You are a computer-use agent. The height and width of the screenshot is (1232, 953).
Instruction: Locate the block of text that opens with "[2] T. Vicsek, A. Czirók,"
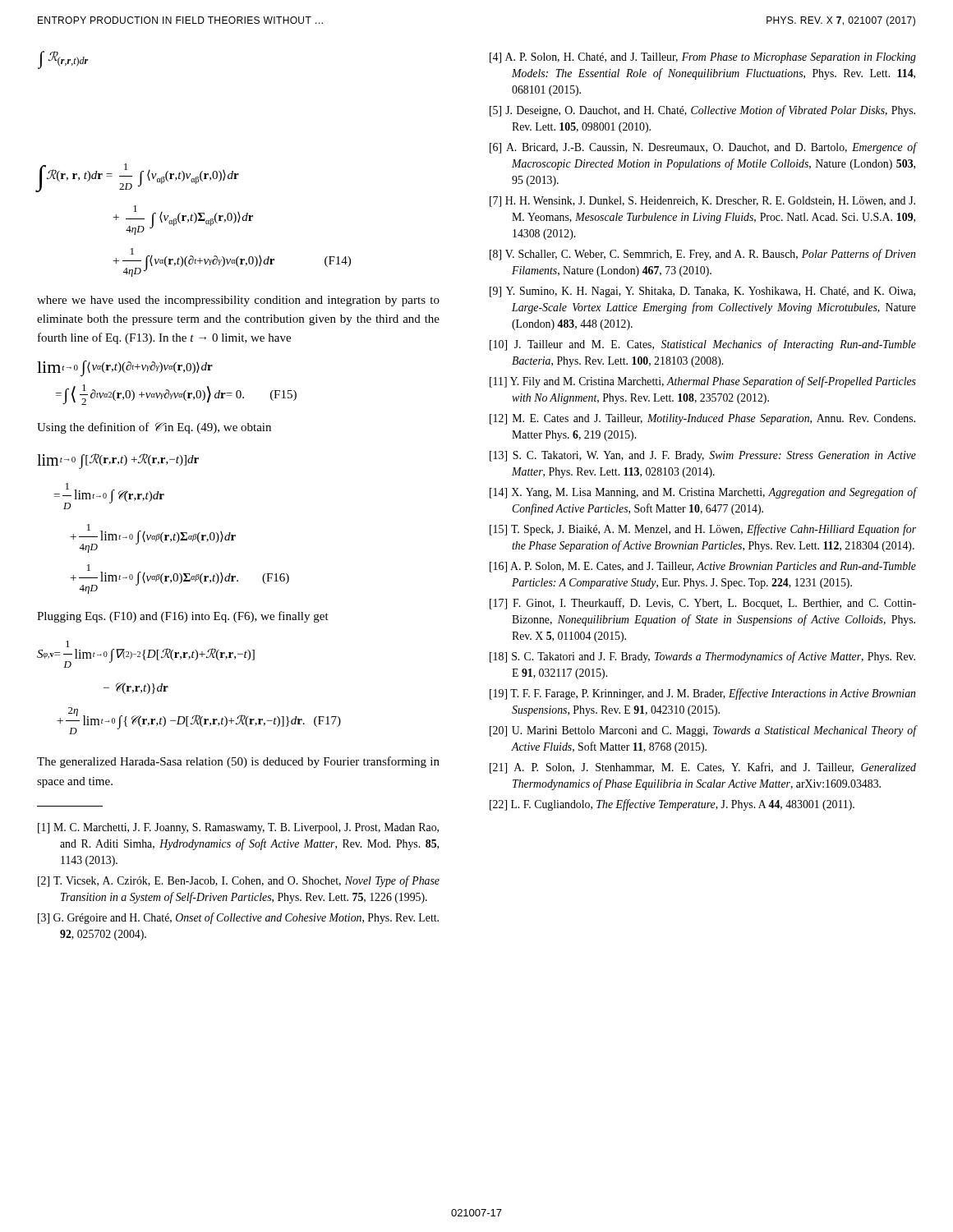(238, 889)
